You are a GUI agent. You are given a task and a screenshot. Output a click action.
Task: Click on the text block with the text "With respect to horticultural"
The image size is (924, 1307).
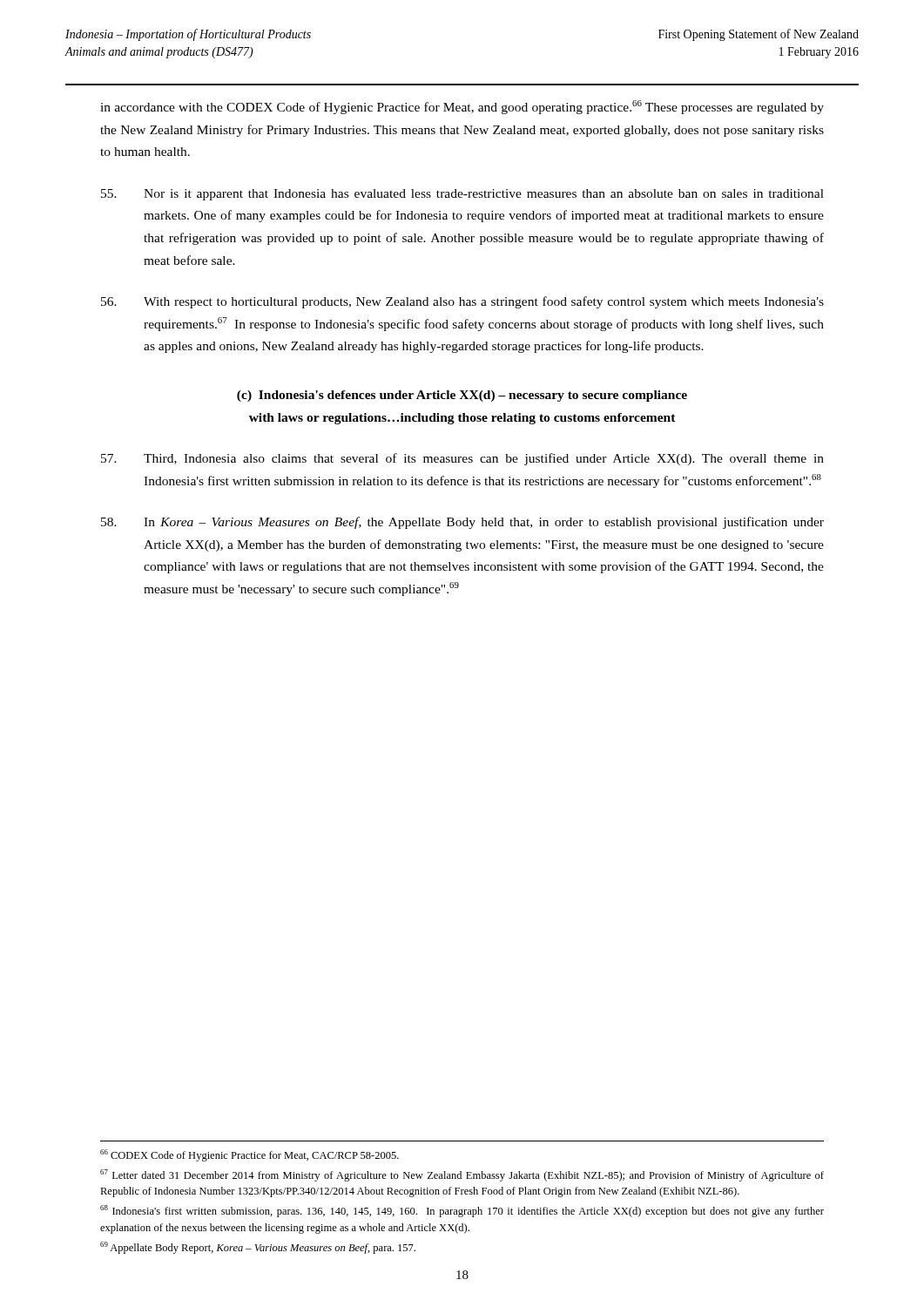click(x=462, y=324)
